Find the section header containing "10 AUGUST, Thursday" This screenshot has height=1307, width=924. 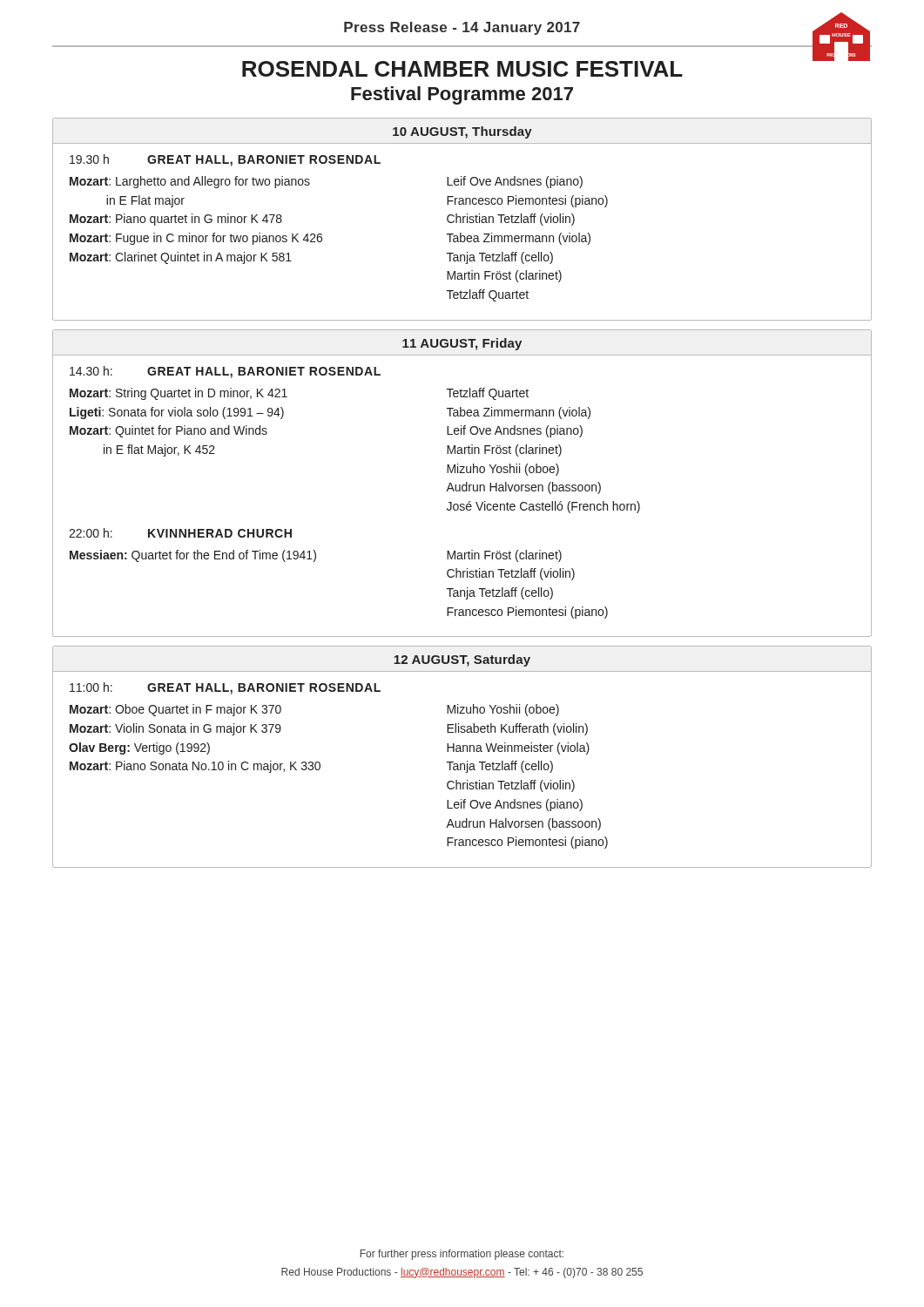pyautogui.click(x=462, y=131)
